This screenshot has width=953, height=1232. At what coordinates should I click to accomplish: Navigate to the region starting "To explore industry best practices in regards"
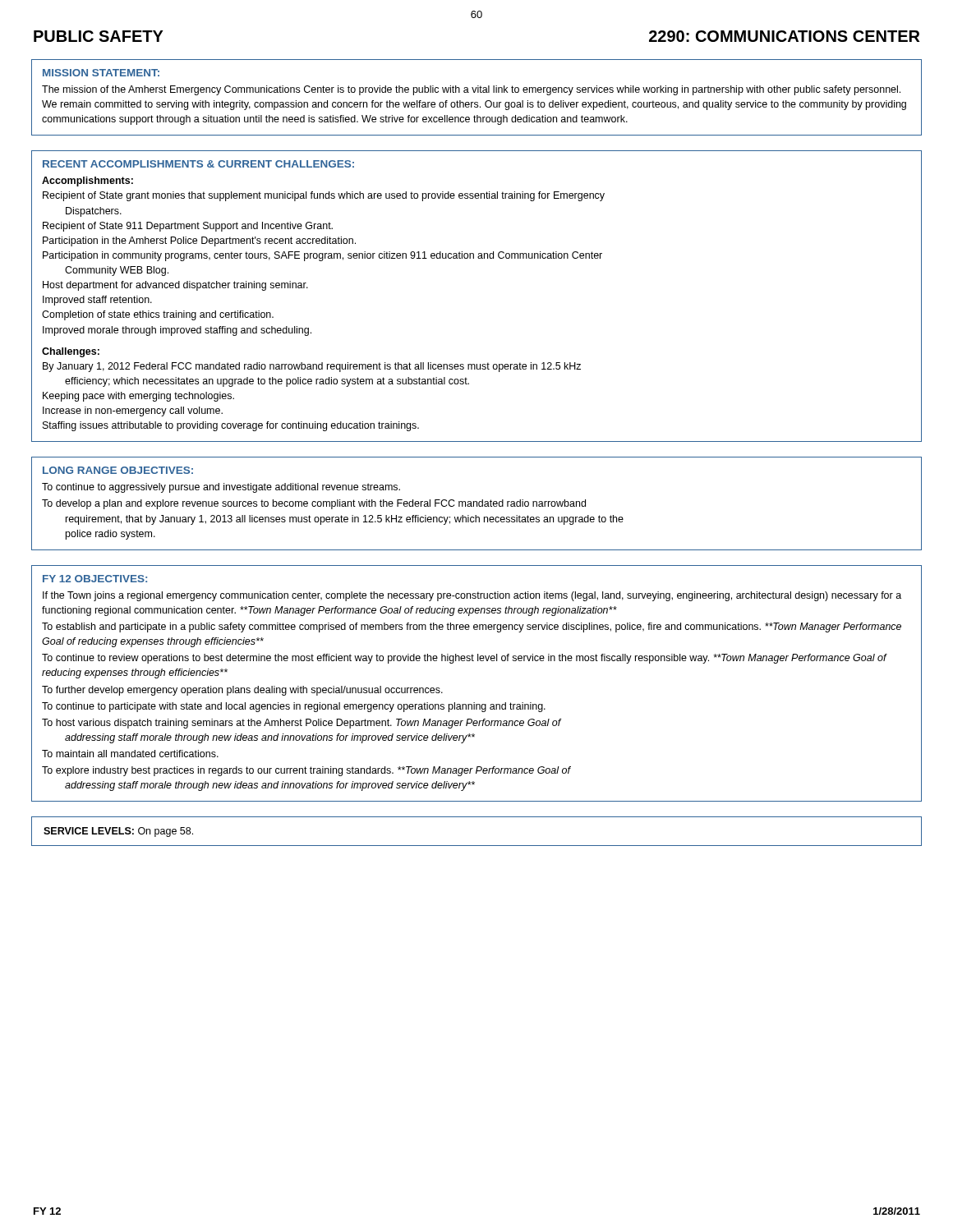tap(306, 778)
